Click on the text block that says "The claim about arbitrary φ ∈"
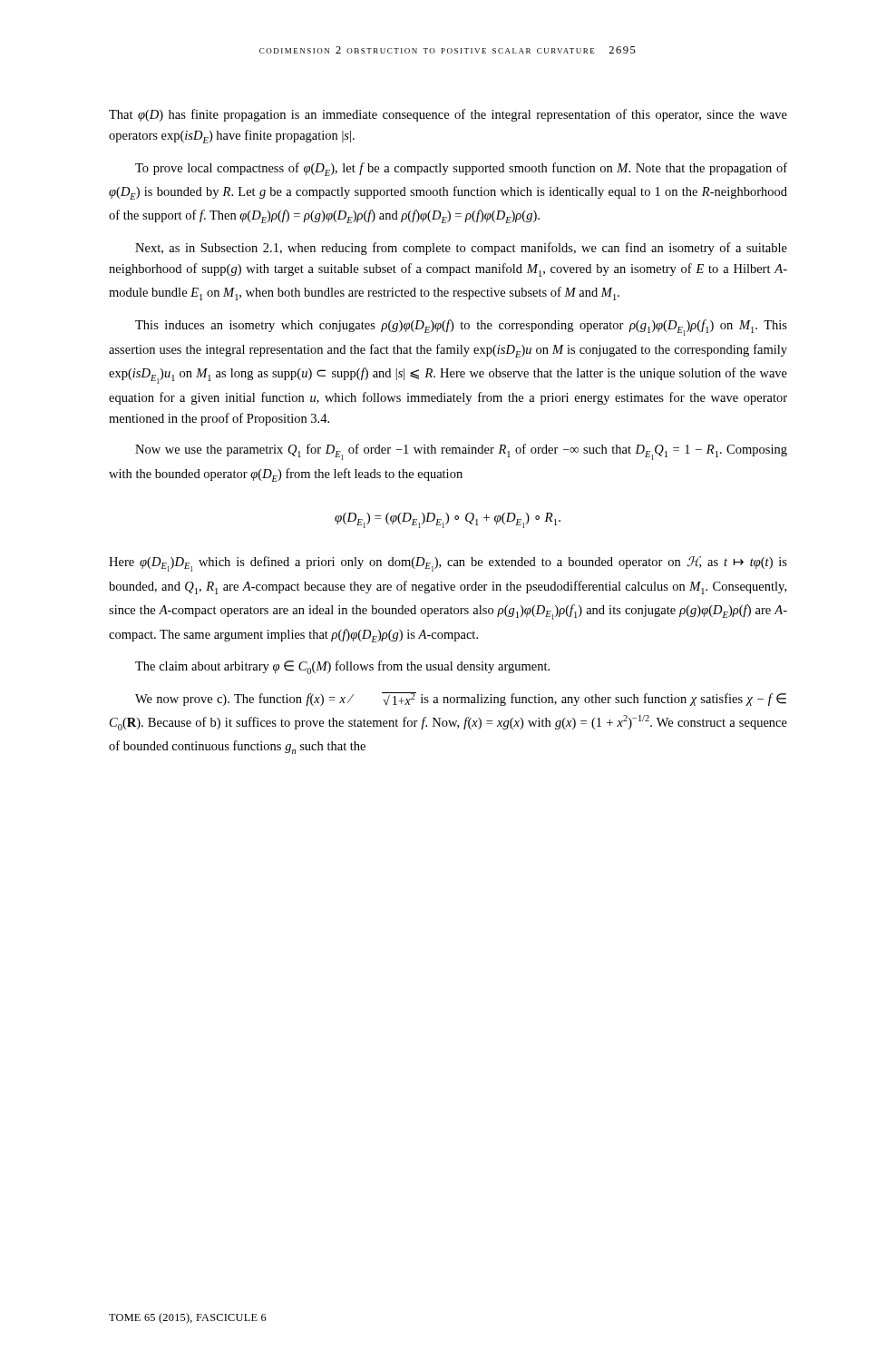896x1361 pixels. pyautogui.click(x=343, y=668)
